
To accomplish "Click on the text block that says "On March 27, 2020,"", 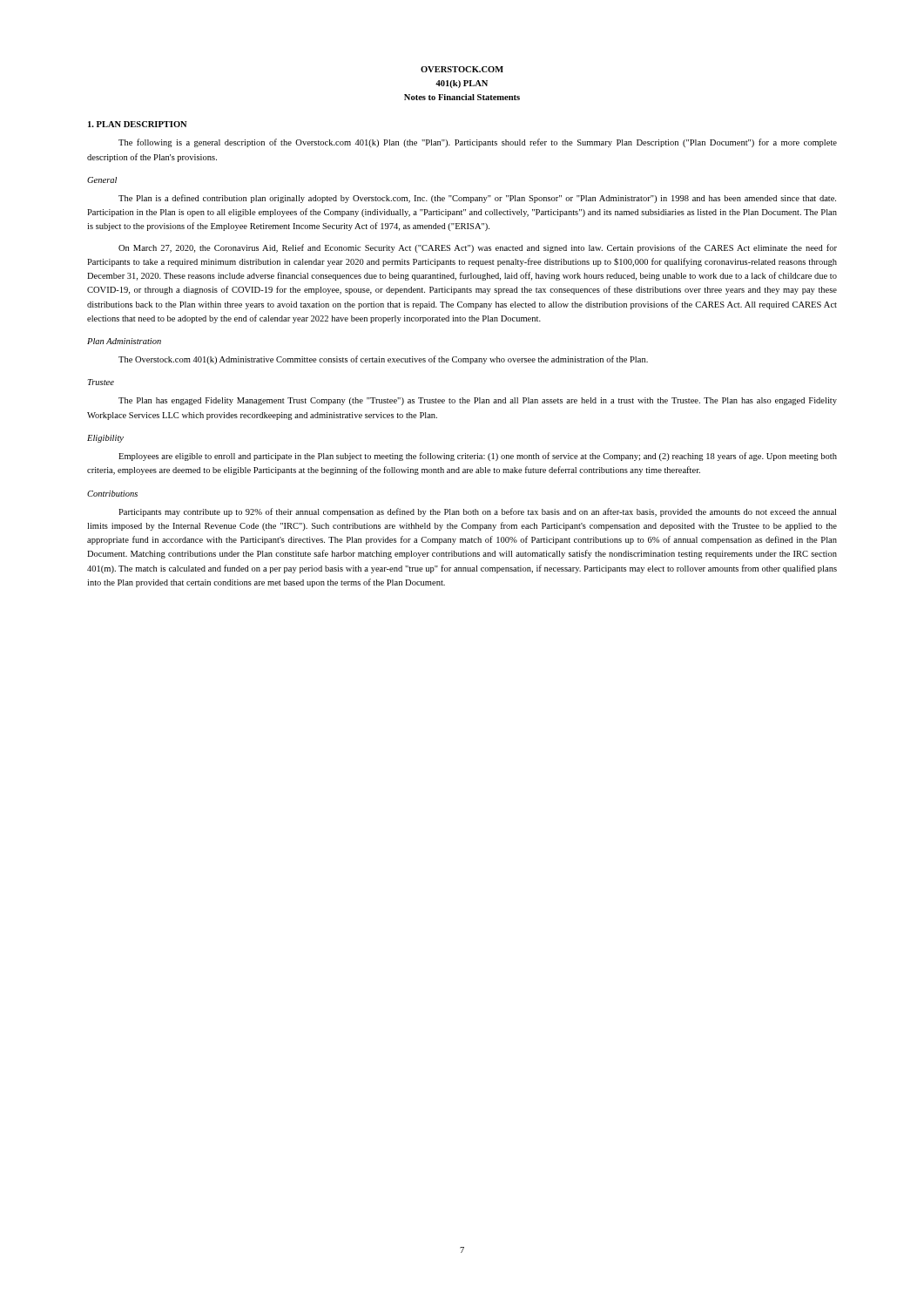I will [462, 283].
